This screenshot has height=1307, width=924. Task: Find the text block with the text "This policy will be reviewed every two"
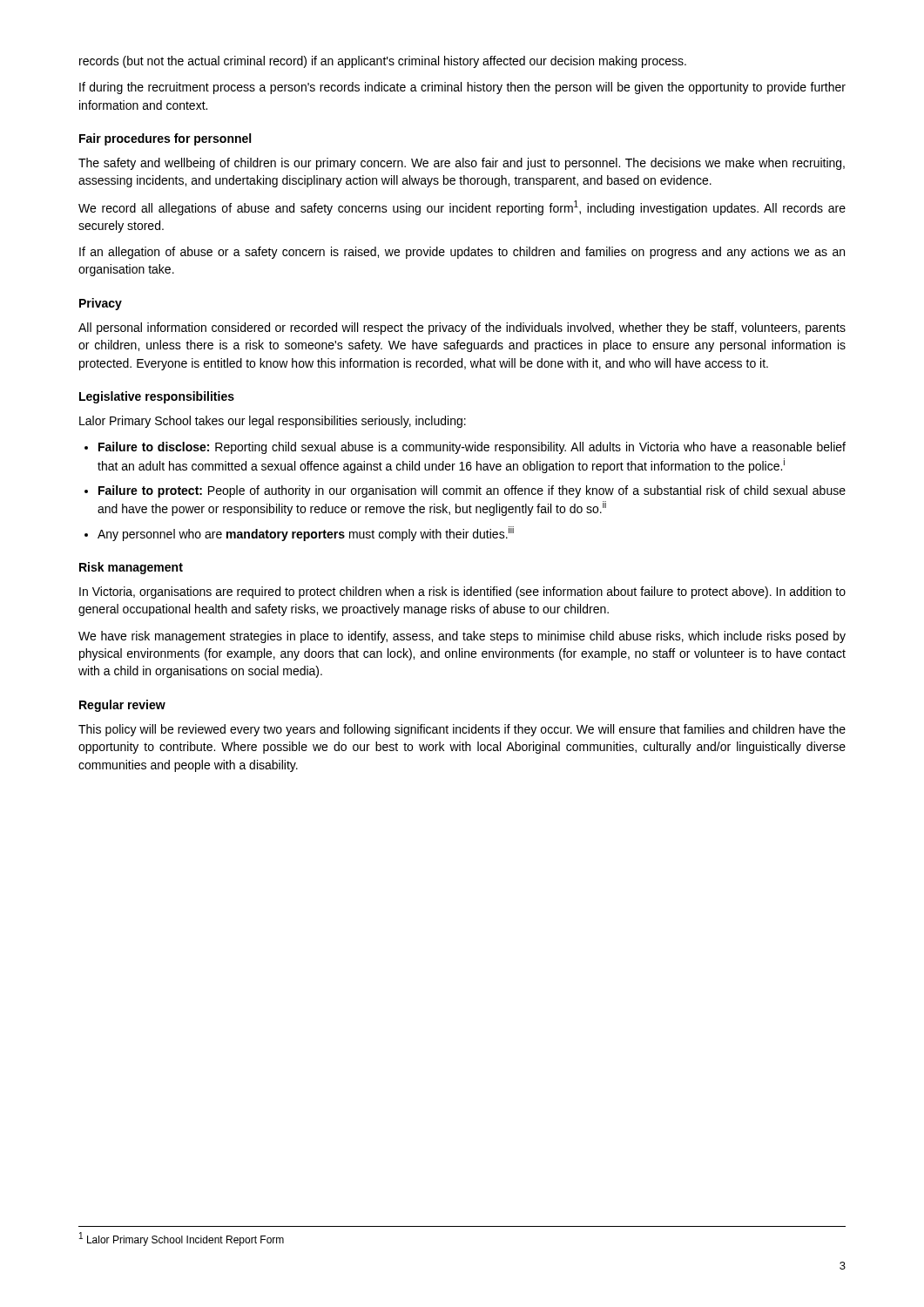[462, 747]
